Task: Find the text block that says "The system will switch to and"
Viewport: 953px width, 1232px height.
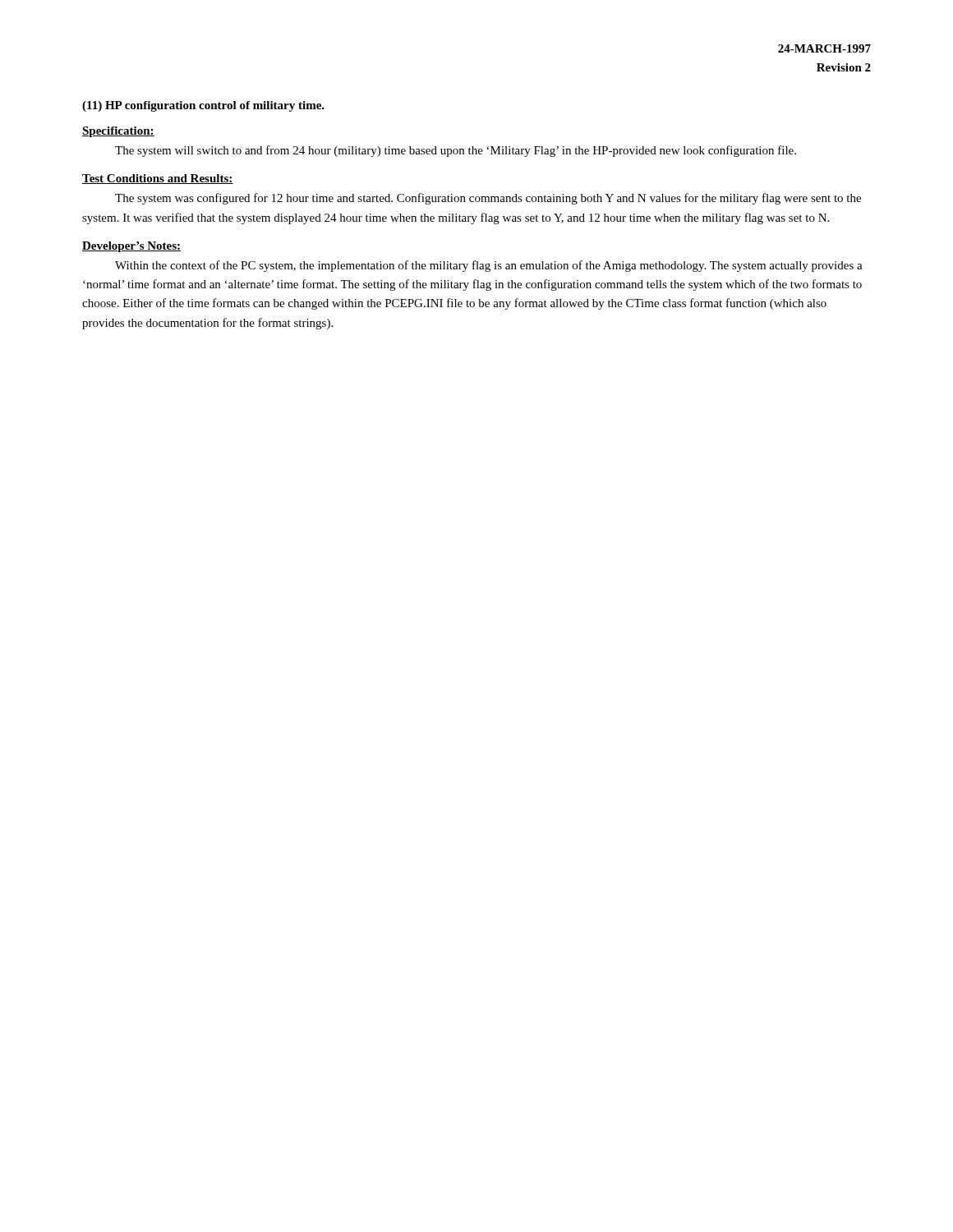Action: point(476,151)
